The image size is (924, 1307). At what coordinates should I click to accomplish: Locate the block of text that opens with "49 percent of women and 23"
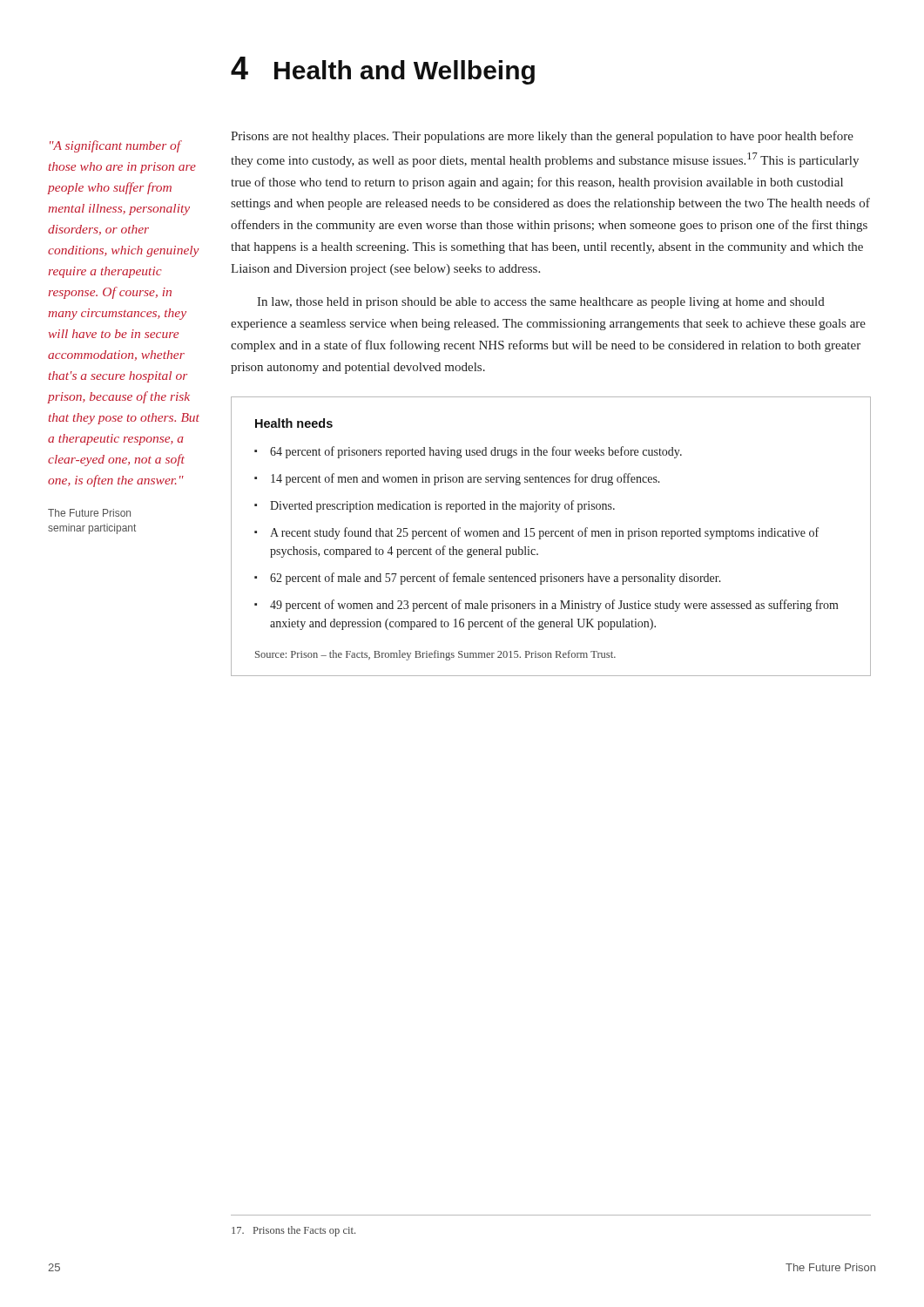(554, 615)
